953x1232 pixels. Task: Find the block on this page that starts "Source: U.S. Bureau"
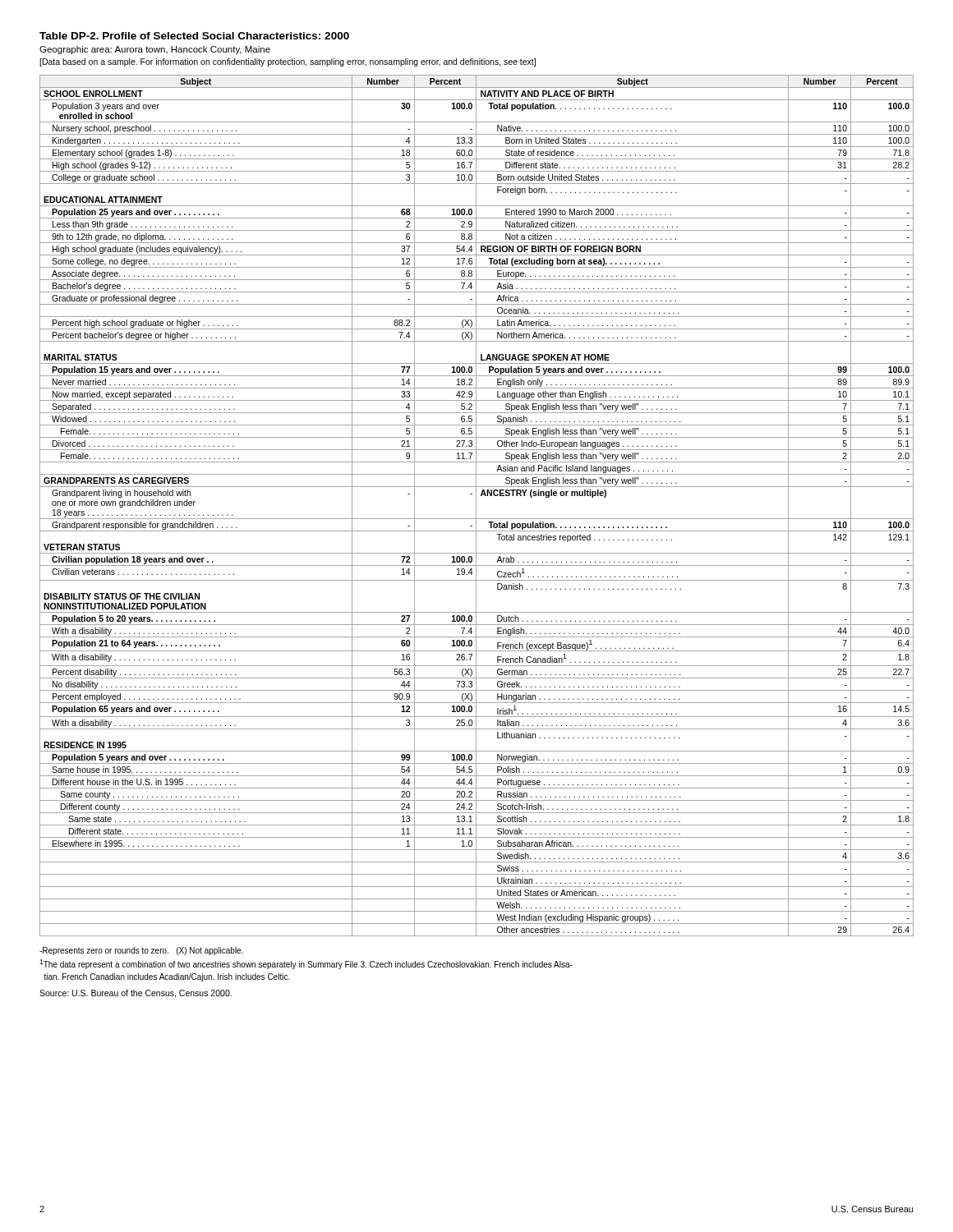pyautogui.click(x=136, y=993)
